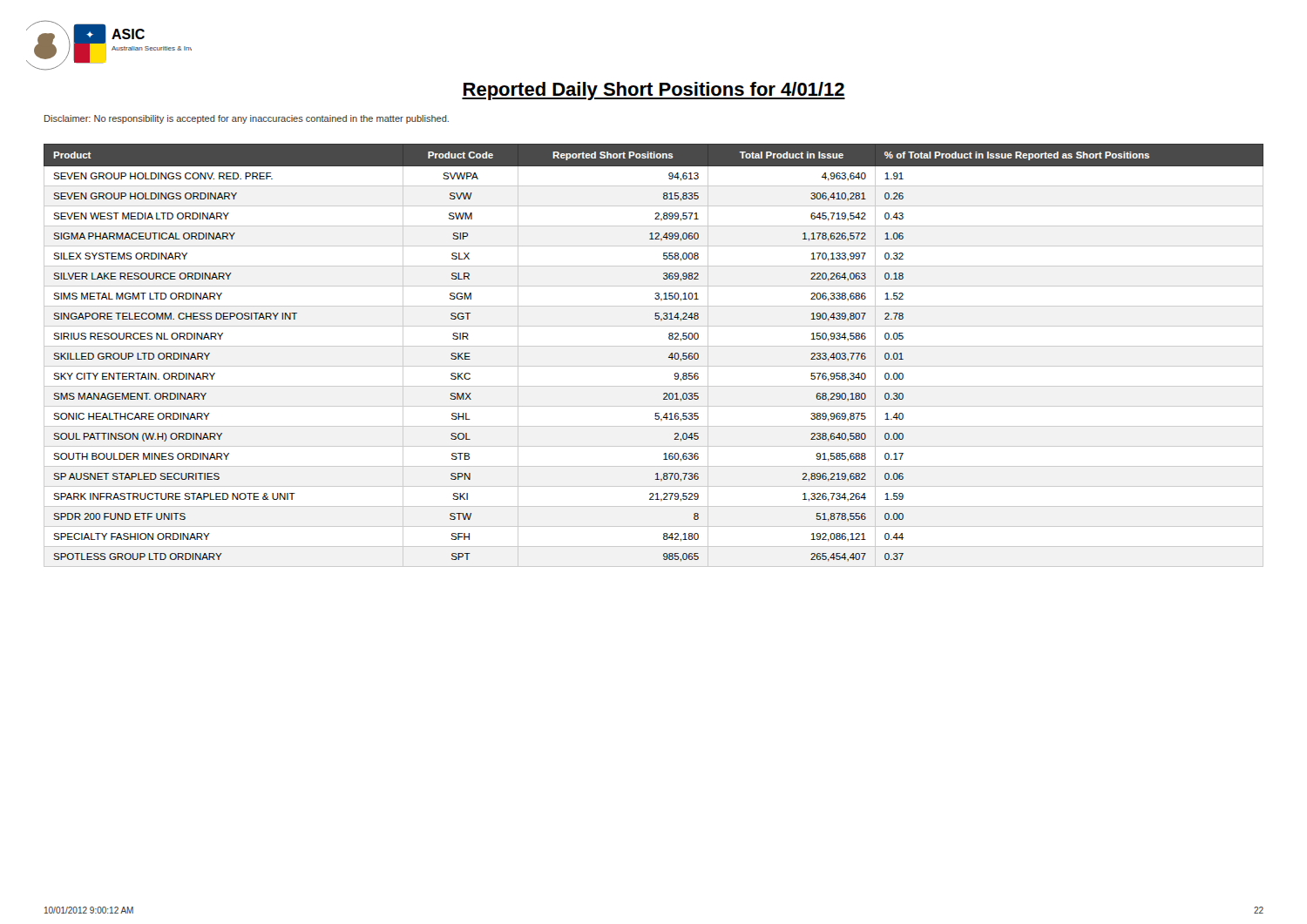The height and width of the screenshot is (924, 1307).
Task: Locate the logo
Action: 109,46
